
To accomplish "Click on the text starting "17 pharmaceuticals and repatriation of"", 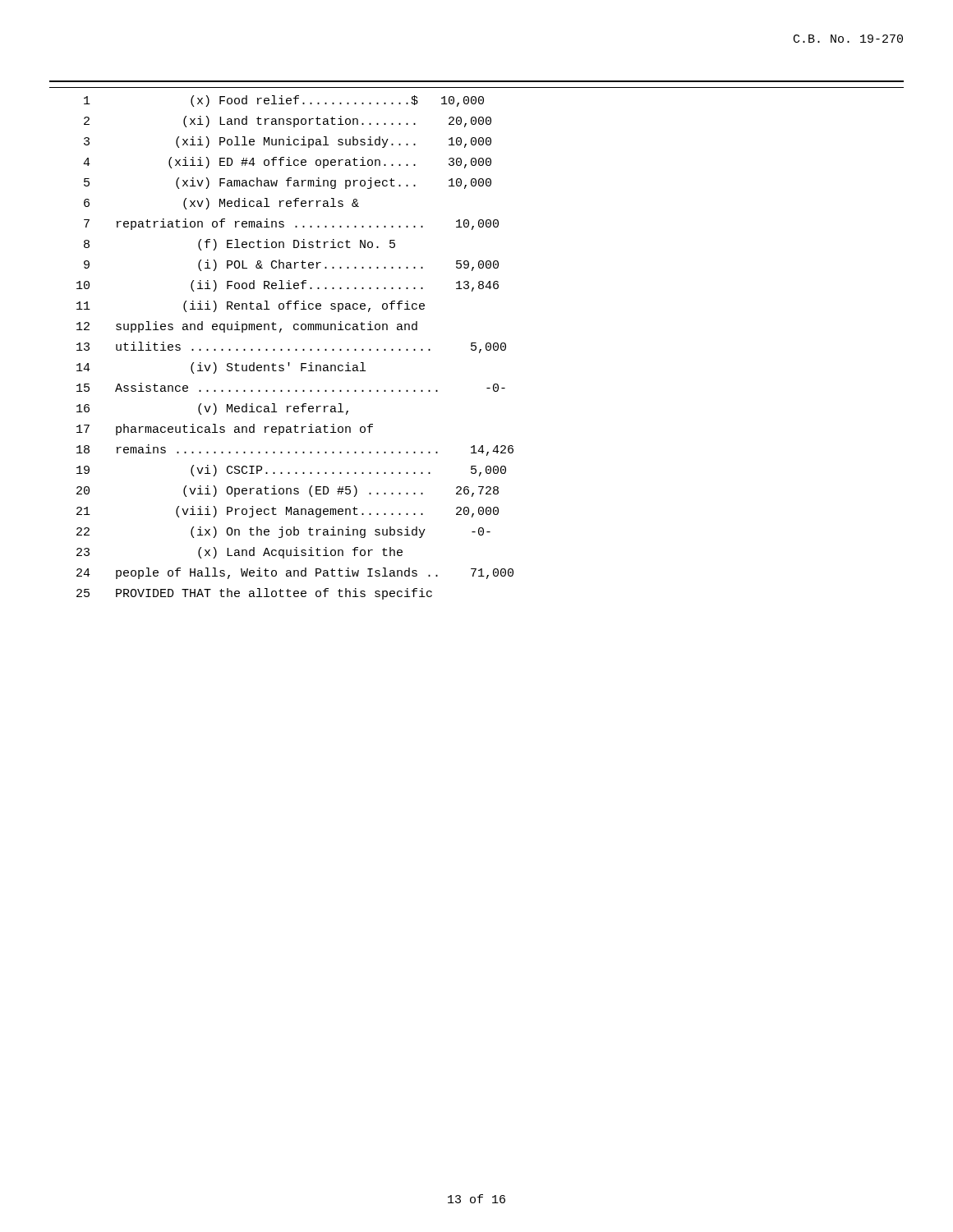I will (x=225, y=430).
